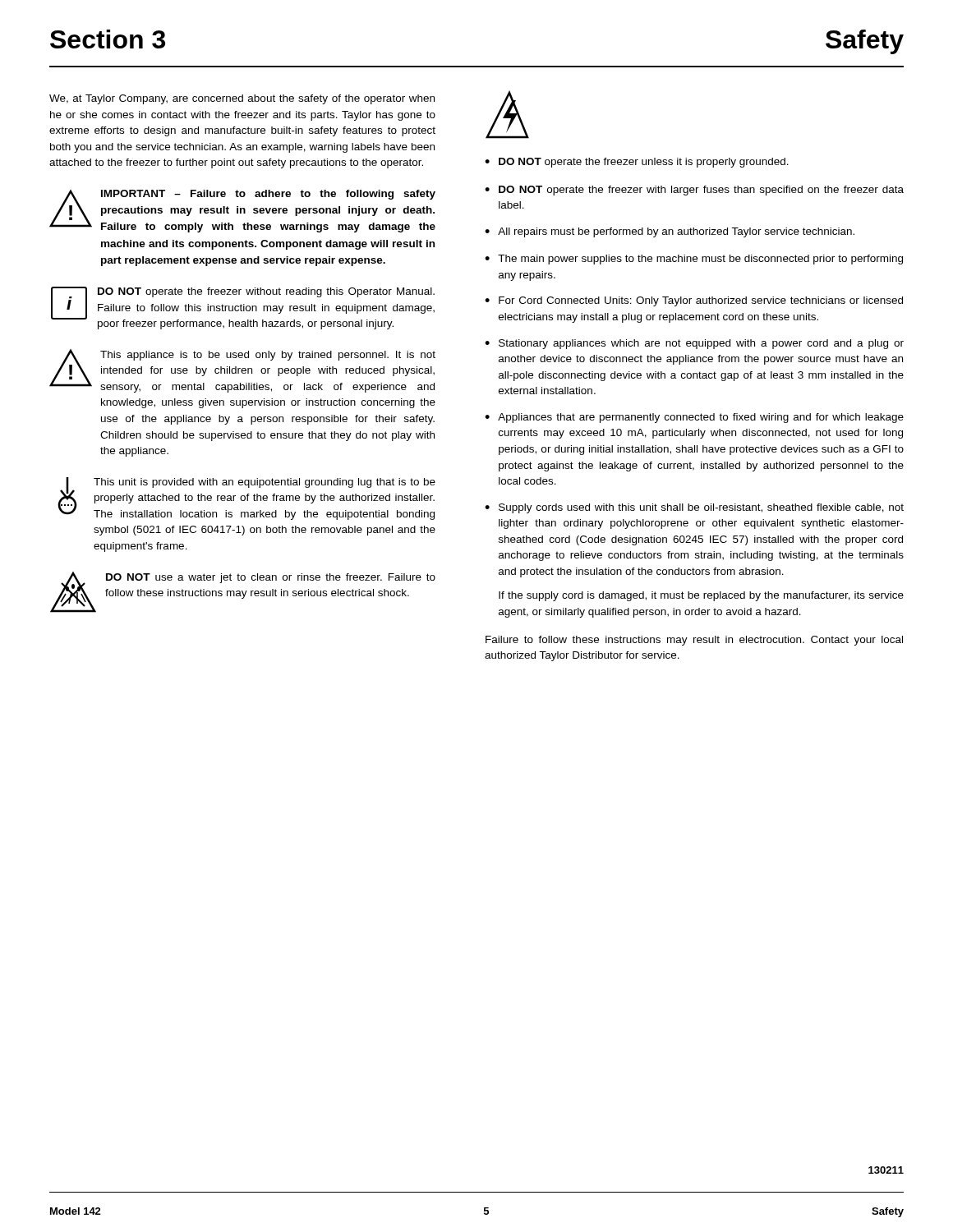Navigate to the passage starting "We, at Taylor Company,"
The height and width of the screenshot is (1232, 953).
click(242, 130)
